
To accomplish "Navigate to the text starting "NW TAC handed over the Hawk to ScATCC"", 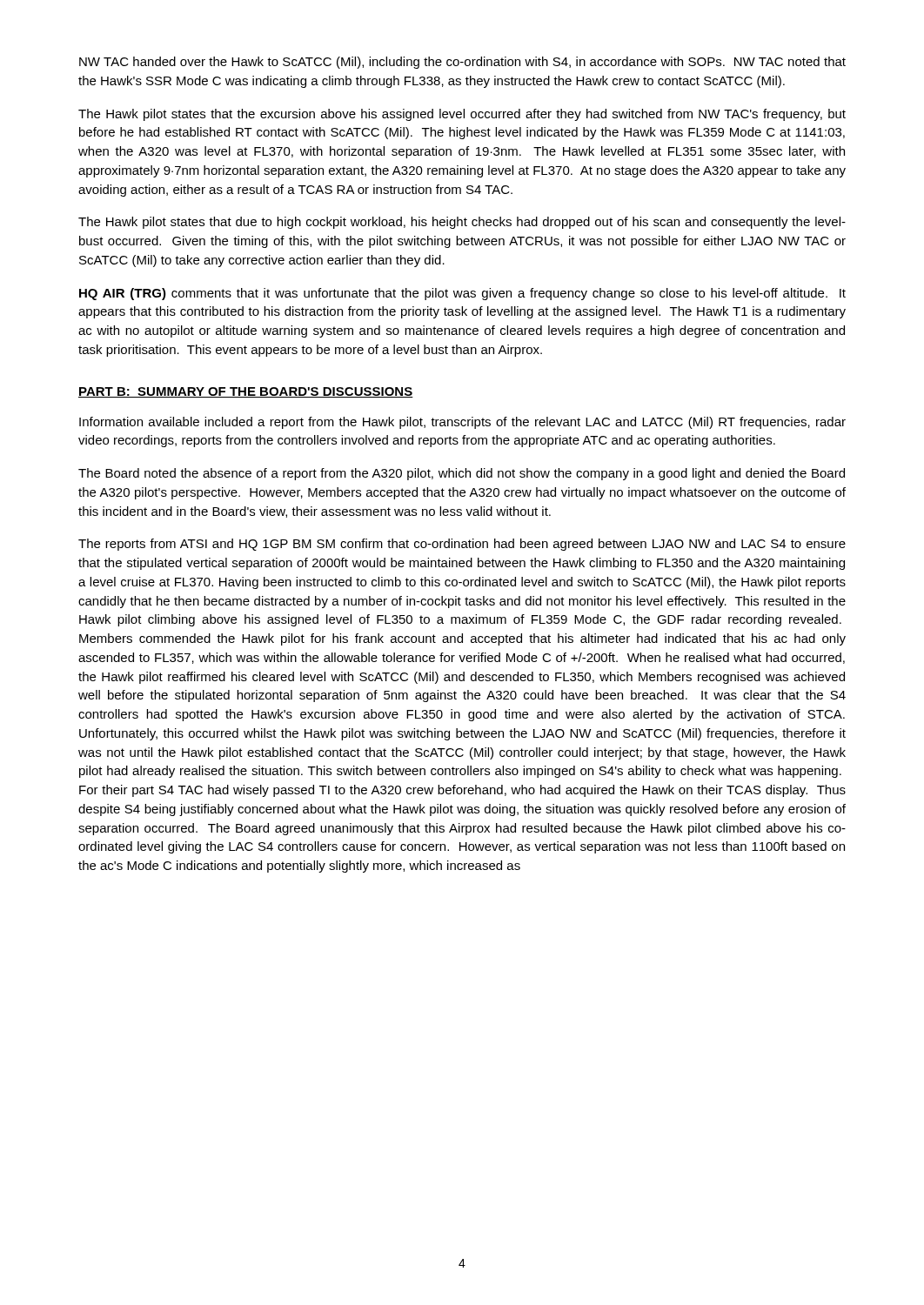I will point(462,71).
